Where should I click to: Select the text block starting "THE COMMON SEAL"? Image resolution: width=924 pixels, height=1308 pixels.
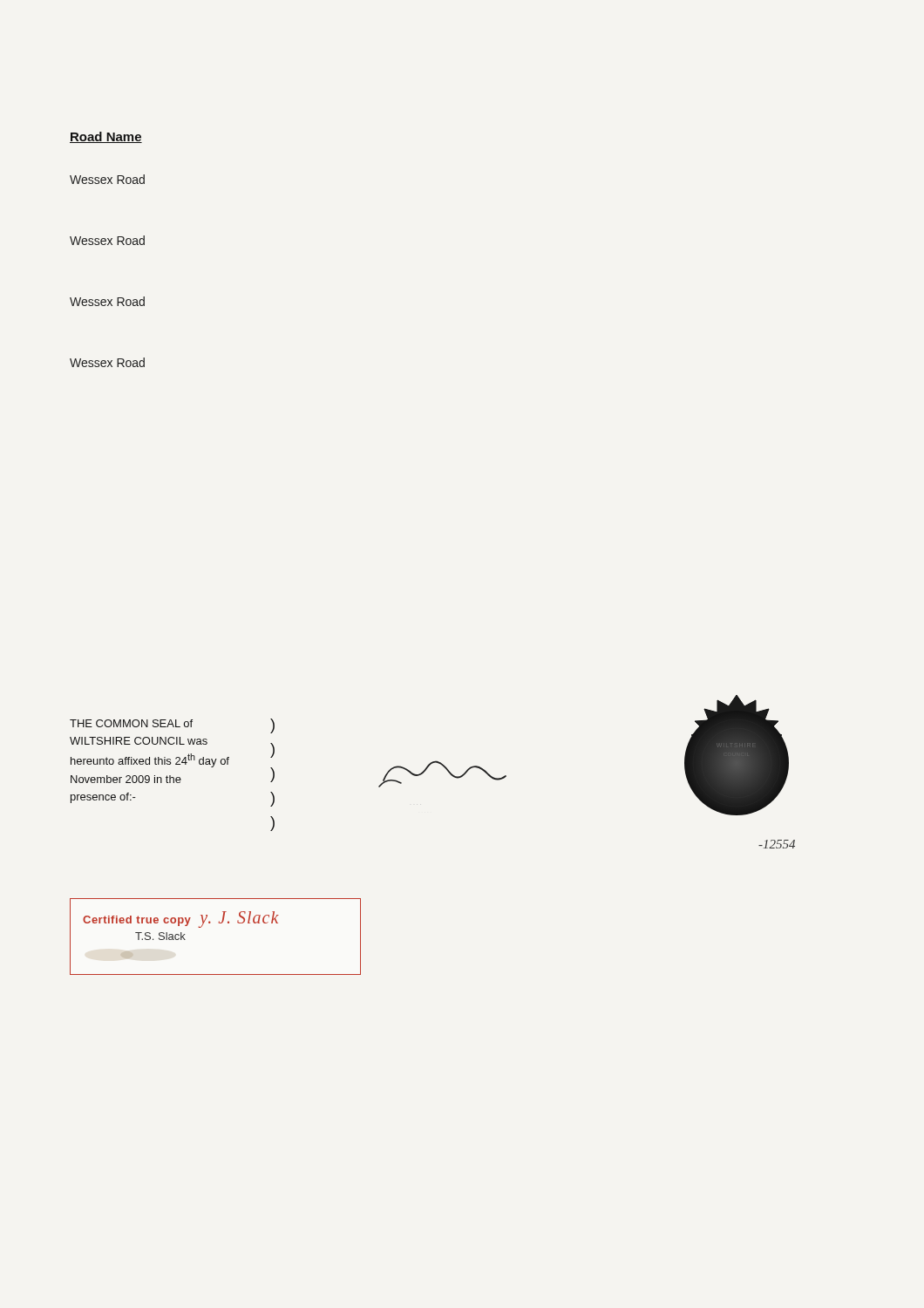pos(150,760)
